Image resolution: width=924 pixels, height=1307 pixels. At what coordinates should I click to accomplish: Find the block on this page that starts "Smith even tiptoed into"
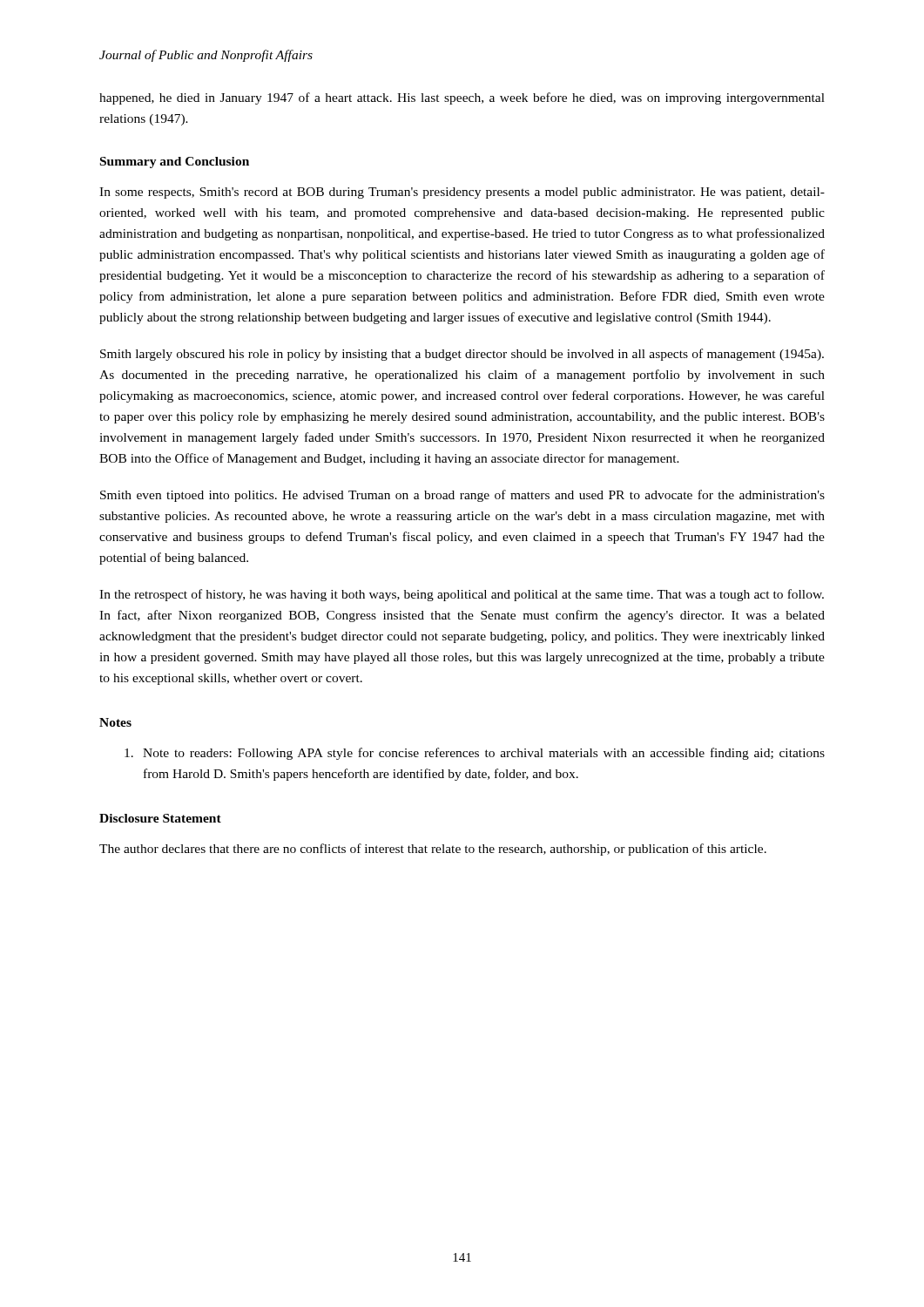coord(462,526)
